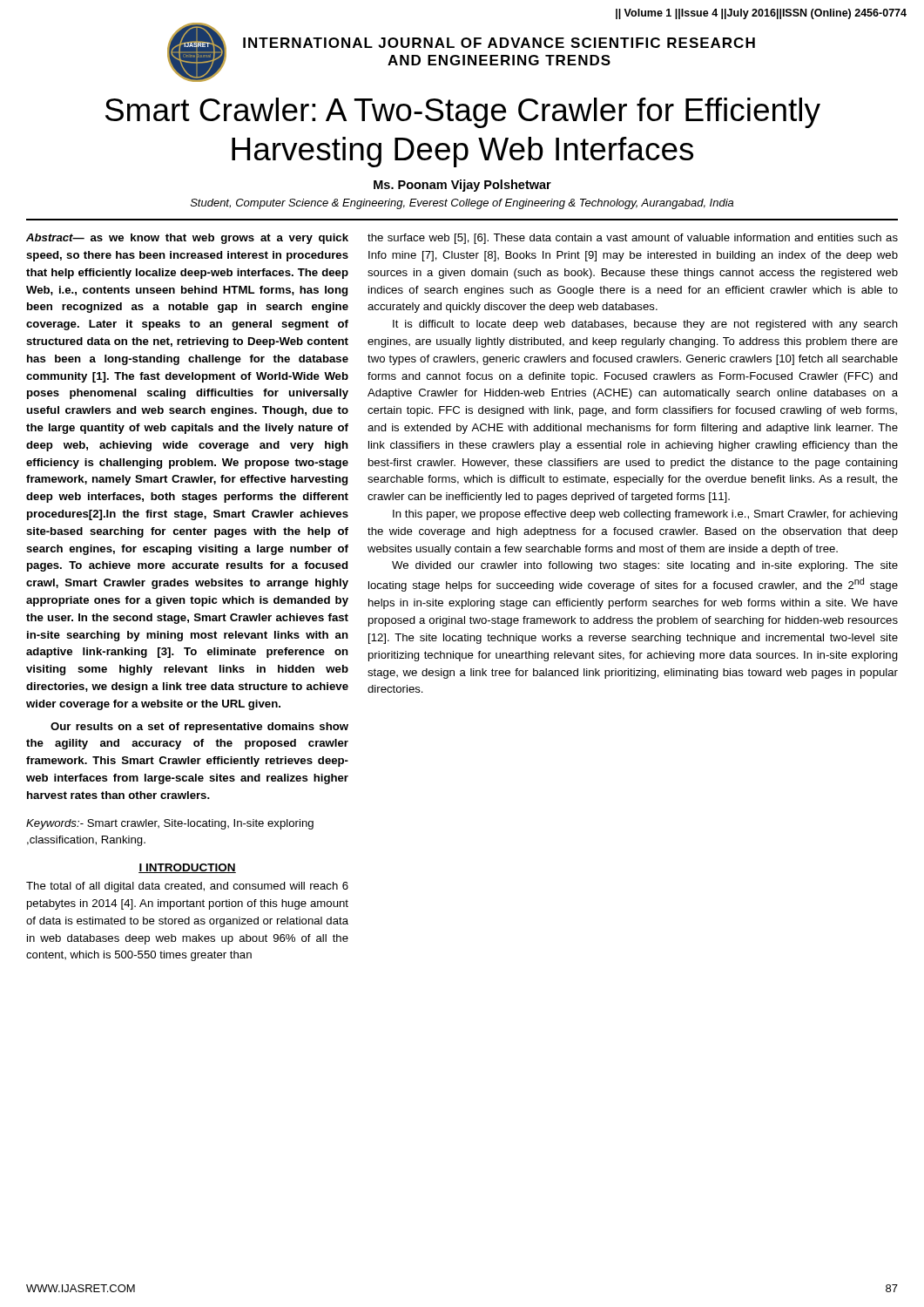
Task: Point to the passage starting "the surface web [5], [6]."
Action: tap(633, 272)
